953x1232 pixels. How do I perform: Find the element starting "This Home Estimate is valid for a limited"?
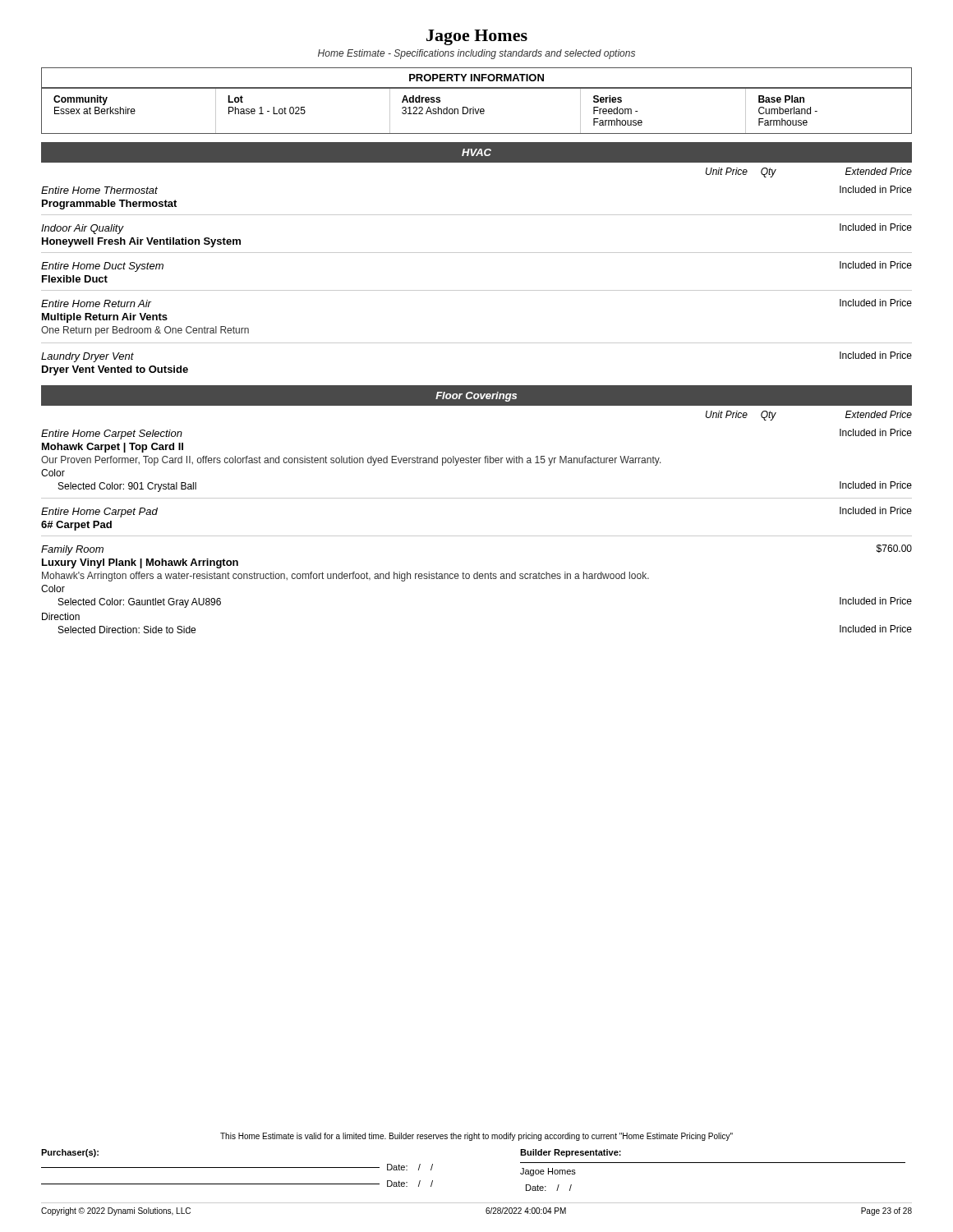tap(476, 1136)
